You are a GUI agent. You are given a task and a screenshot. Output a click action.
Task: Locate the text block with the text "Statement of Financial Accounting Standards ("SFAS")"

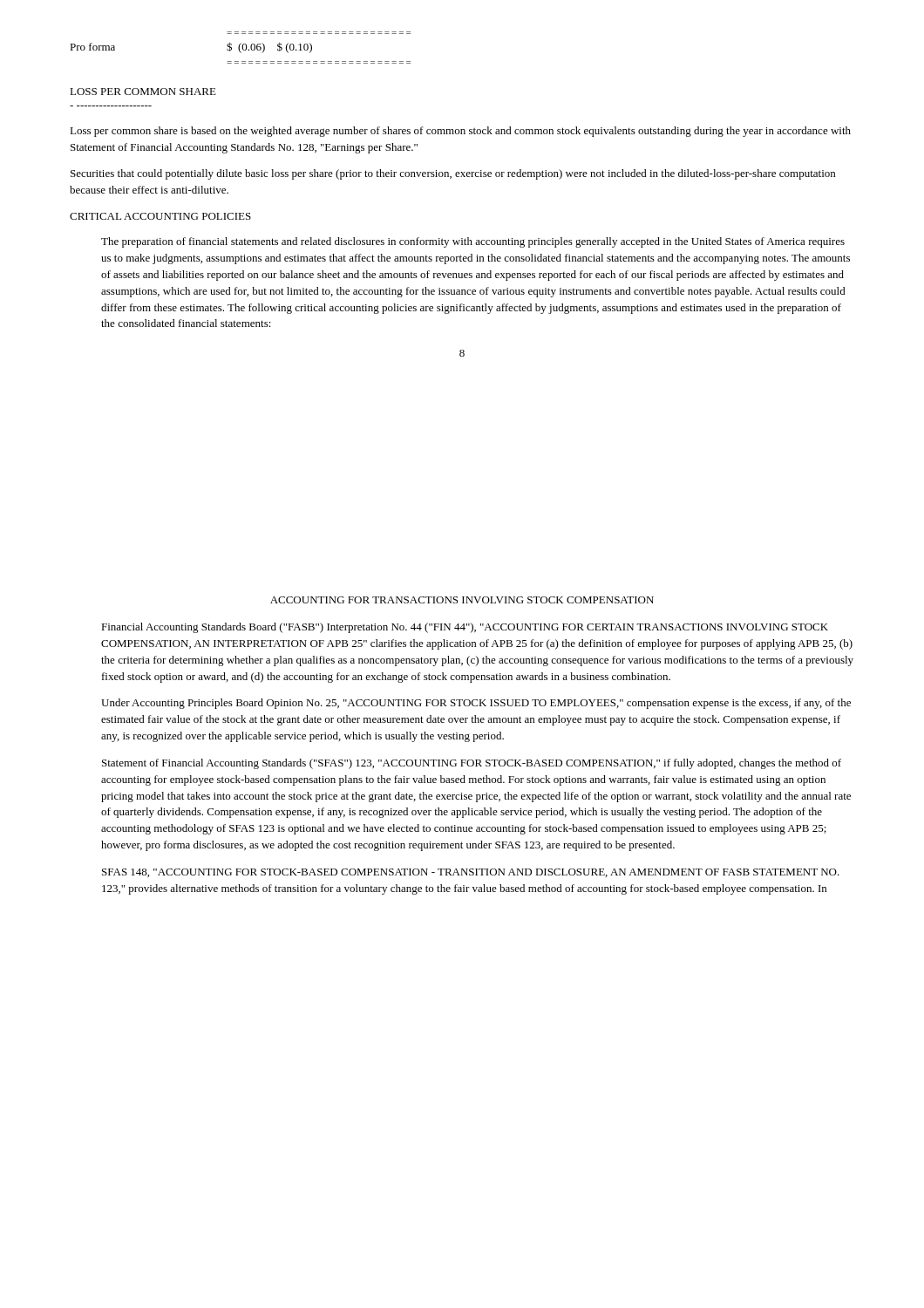click(476, 804)
